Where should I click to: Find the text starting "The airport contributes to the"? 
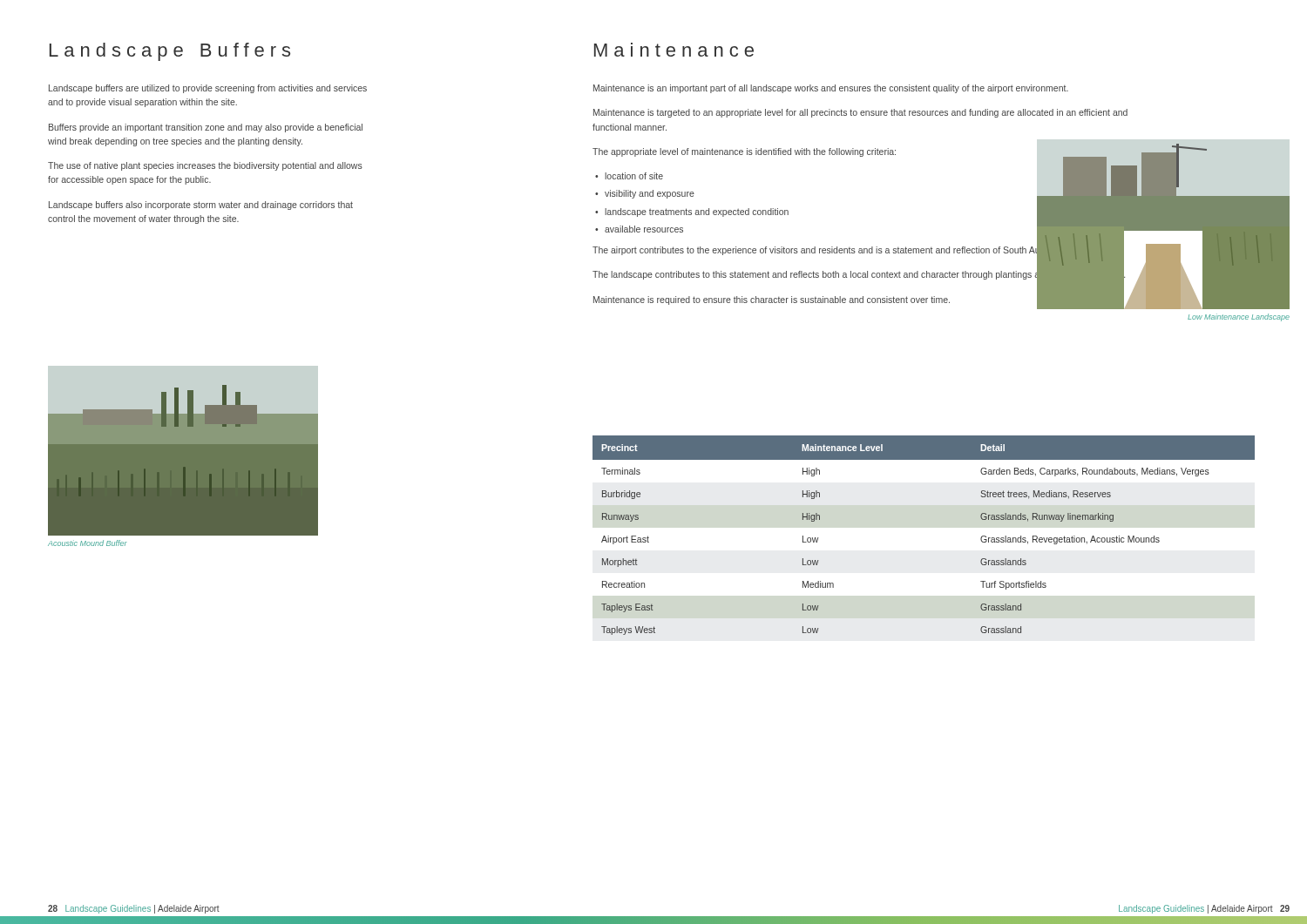pyautogui.click(x=844, y=250)
